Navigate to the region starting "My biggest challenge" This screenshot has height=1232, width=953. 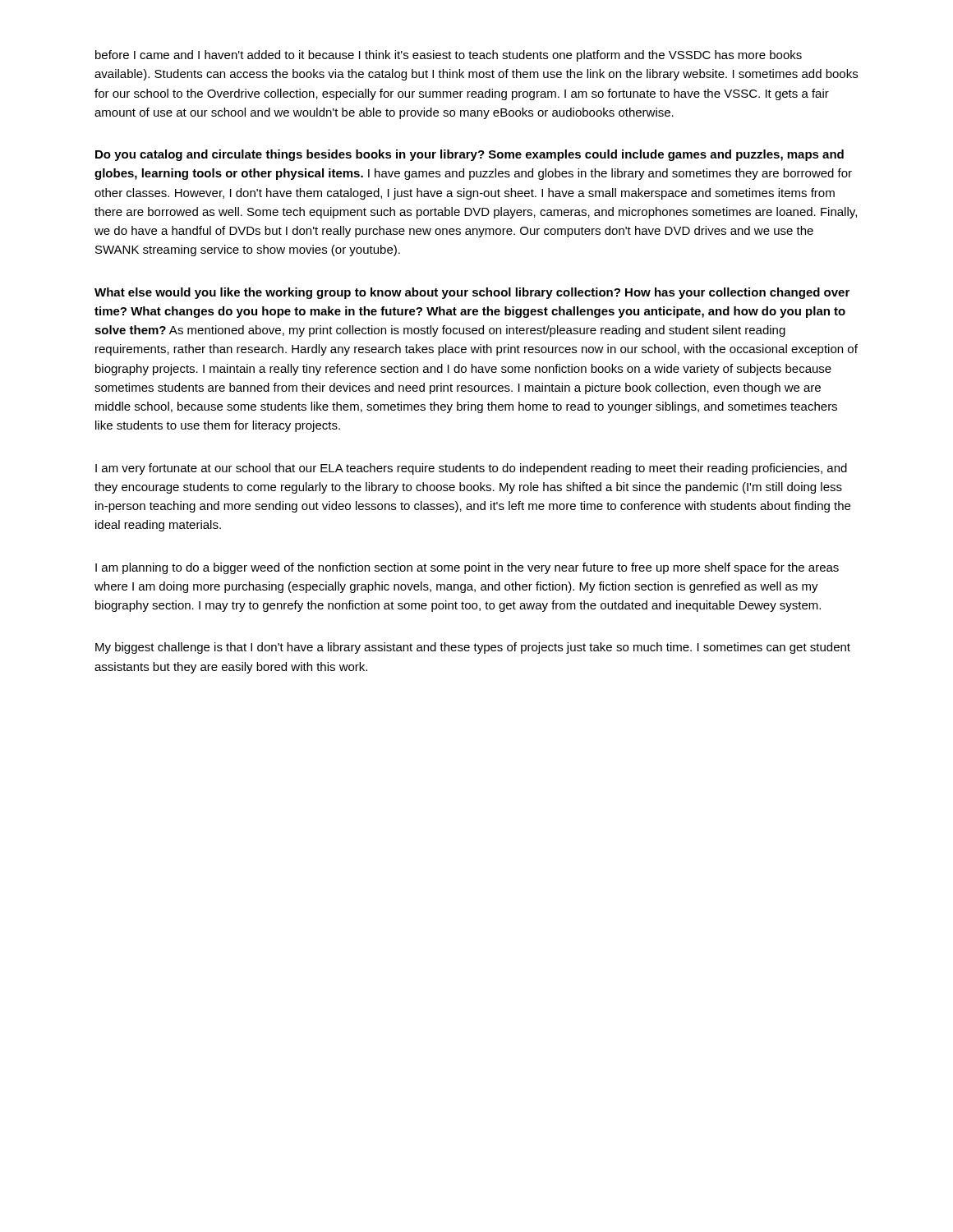click(x=472, y=657)
